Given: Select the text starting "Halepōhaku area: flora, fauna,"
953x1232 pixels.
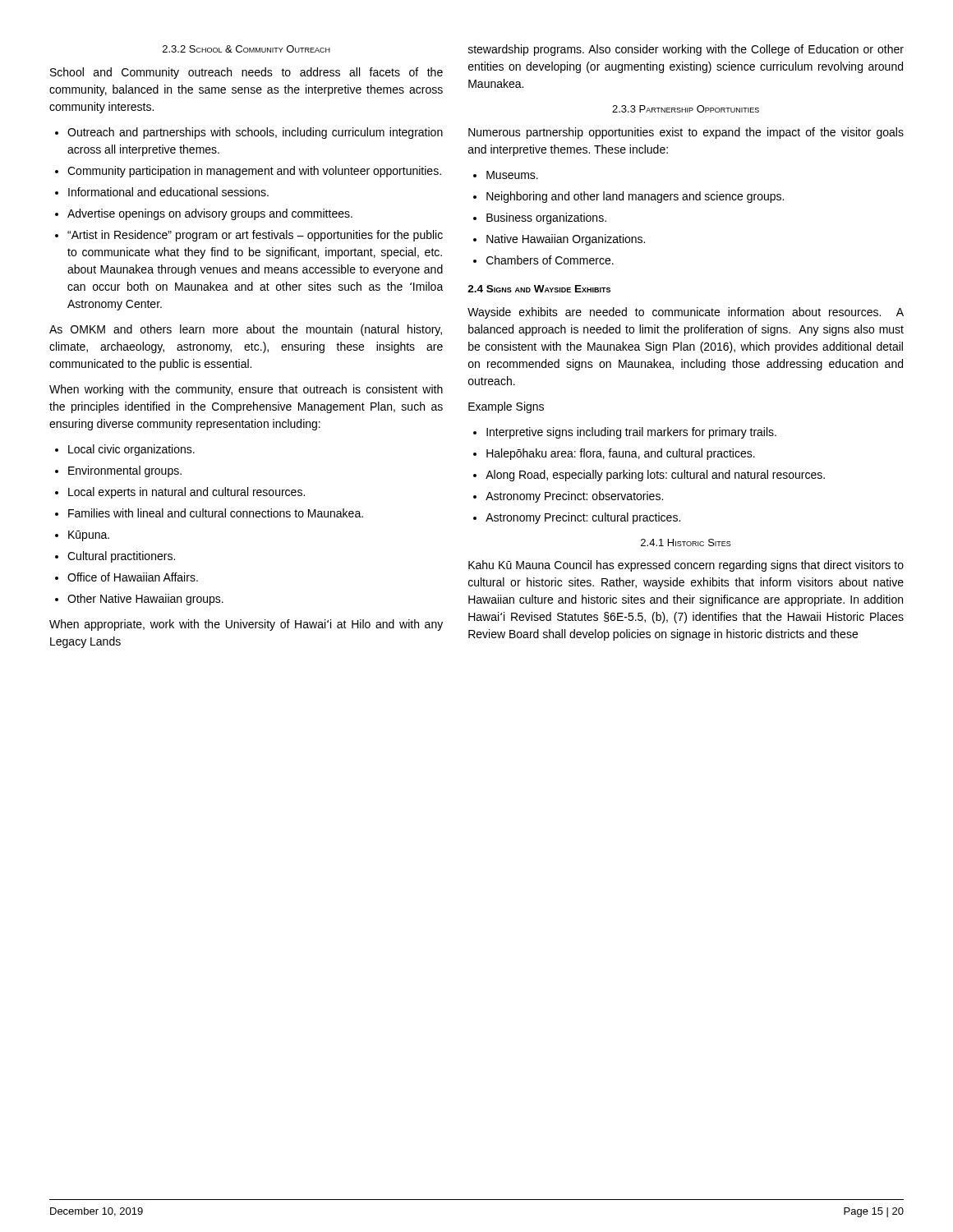Looking at the screenshot, I should [x=621, y=453].
